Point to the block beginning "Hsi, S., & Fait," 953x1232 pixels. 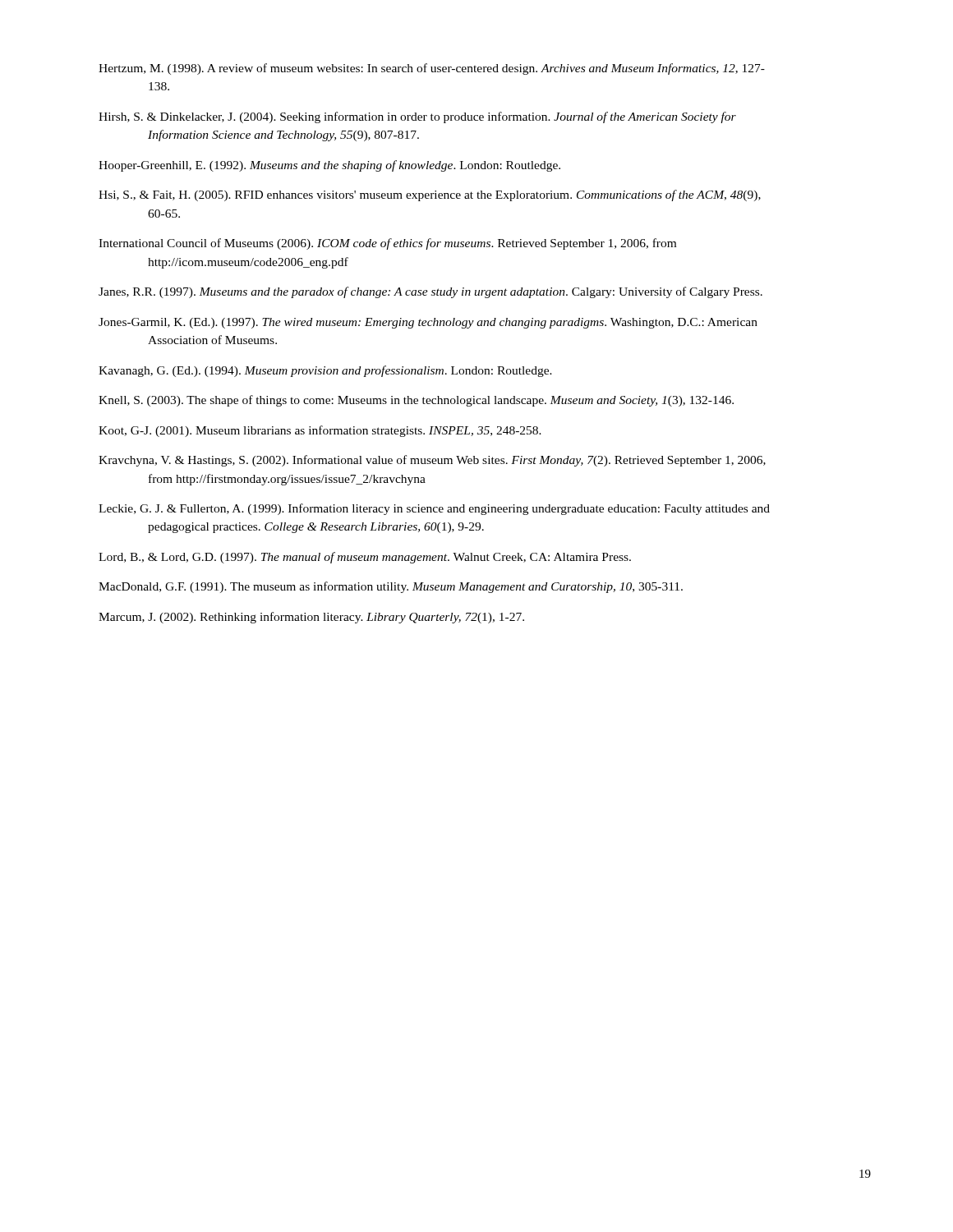430,204
